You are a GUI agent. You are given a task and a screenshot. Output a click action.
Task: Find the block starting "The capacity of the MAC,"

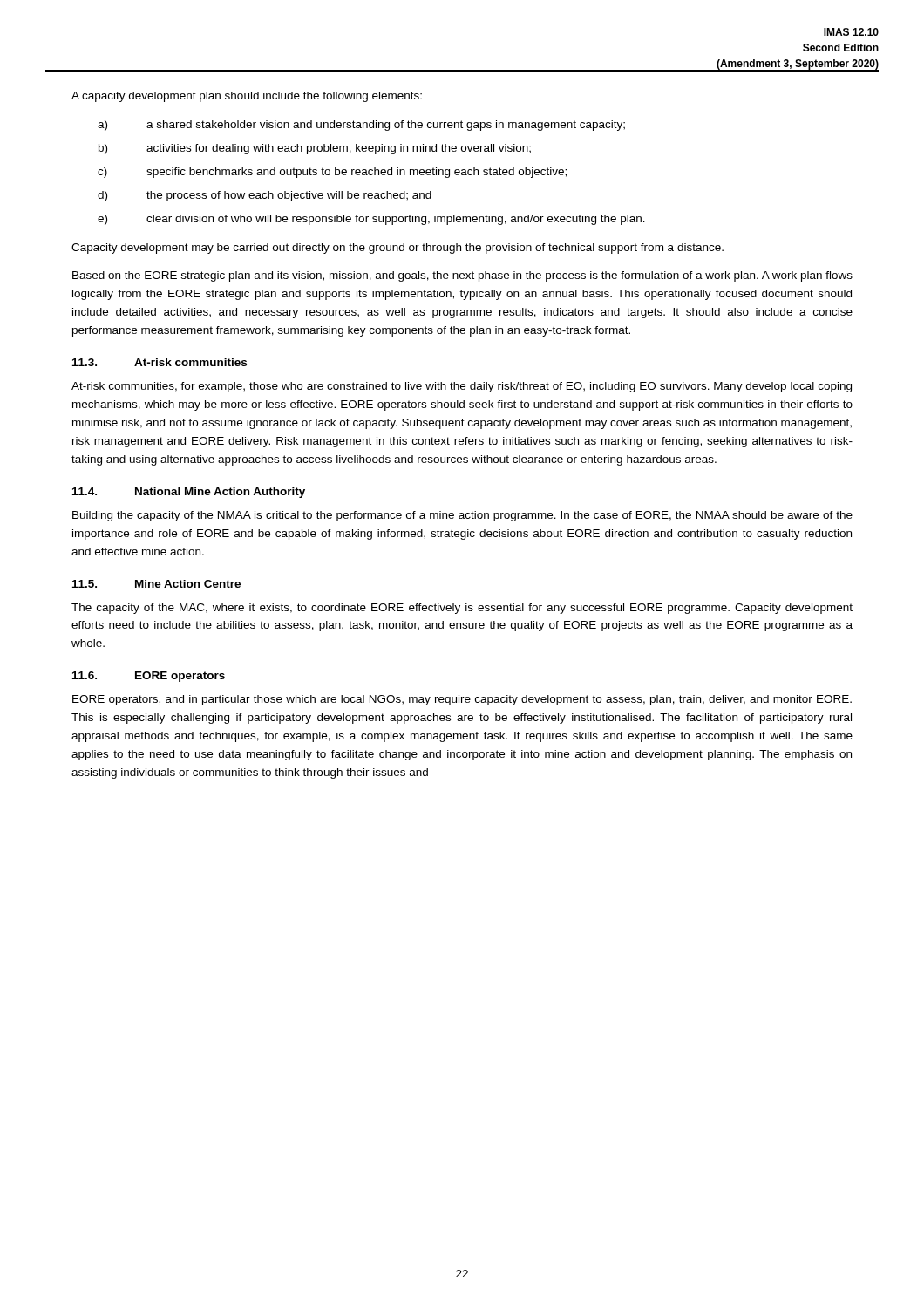tap(462, 625)
